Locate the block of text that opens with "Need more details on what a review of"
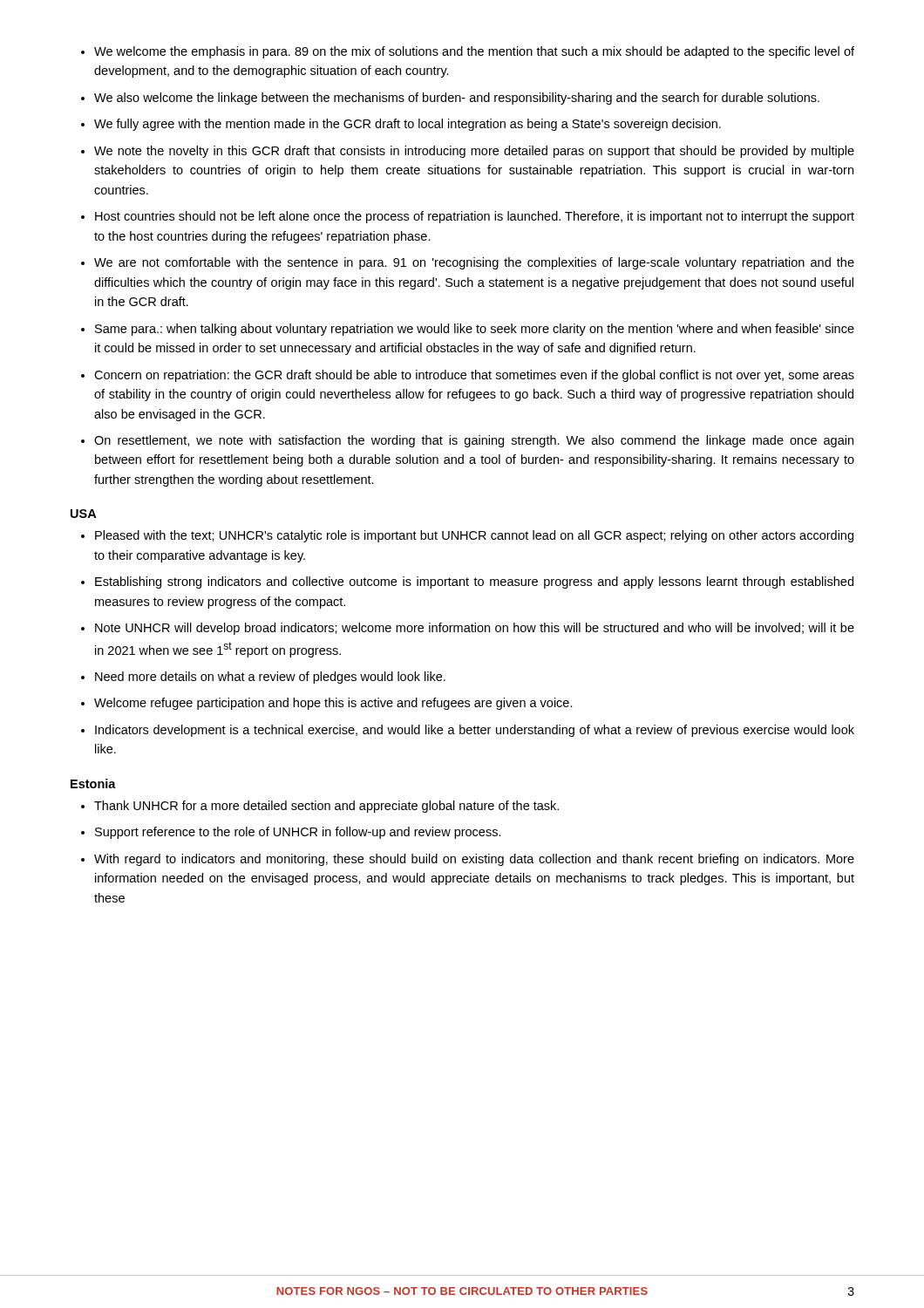924x1308 pixels. pos(270,678)
